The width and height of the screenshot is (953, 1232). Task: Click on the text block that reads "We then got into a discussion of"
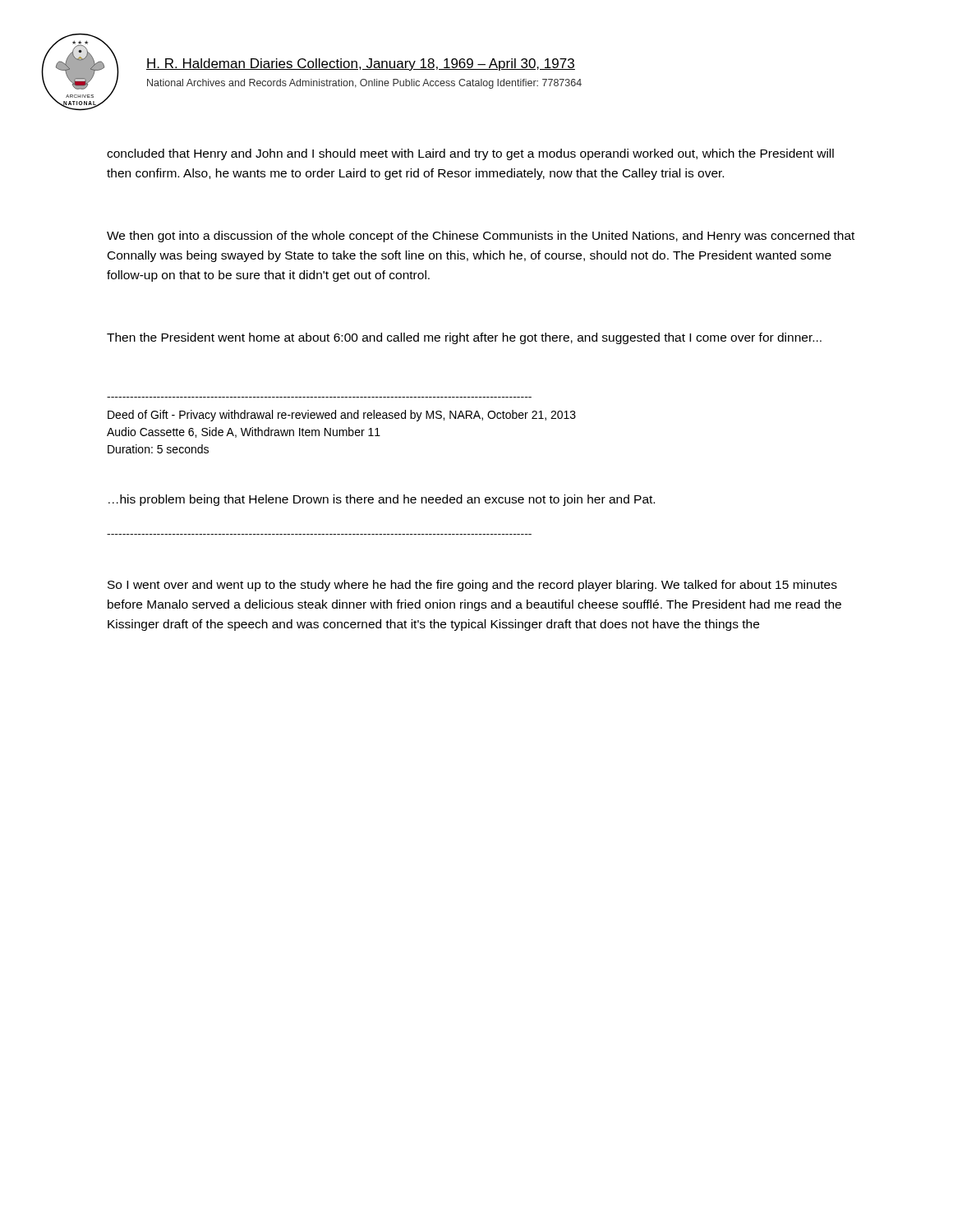tap(481, 255)
